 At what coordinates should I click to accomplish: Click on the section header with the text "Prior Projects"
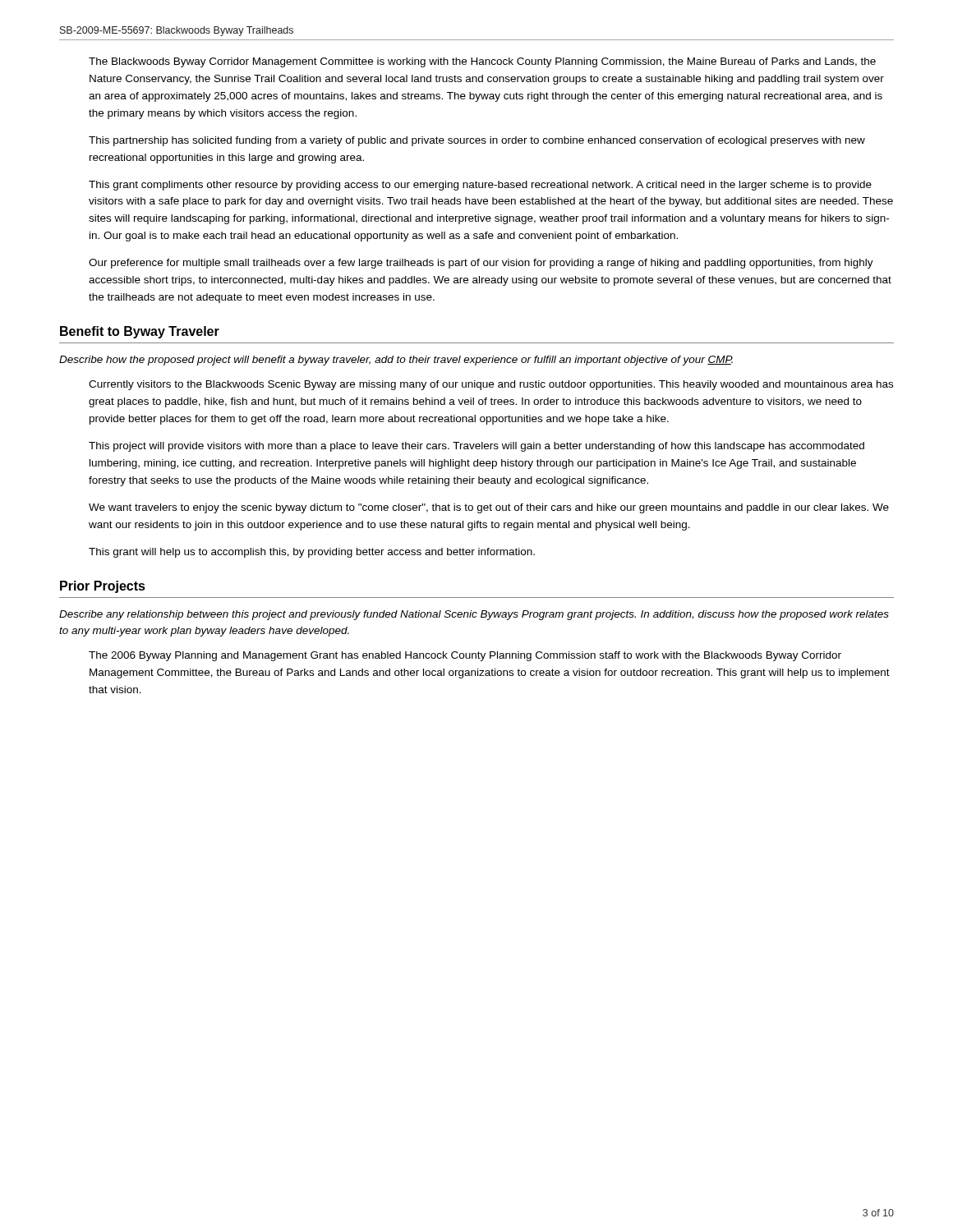pyautogui.click(x=102, y=586)
